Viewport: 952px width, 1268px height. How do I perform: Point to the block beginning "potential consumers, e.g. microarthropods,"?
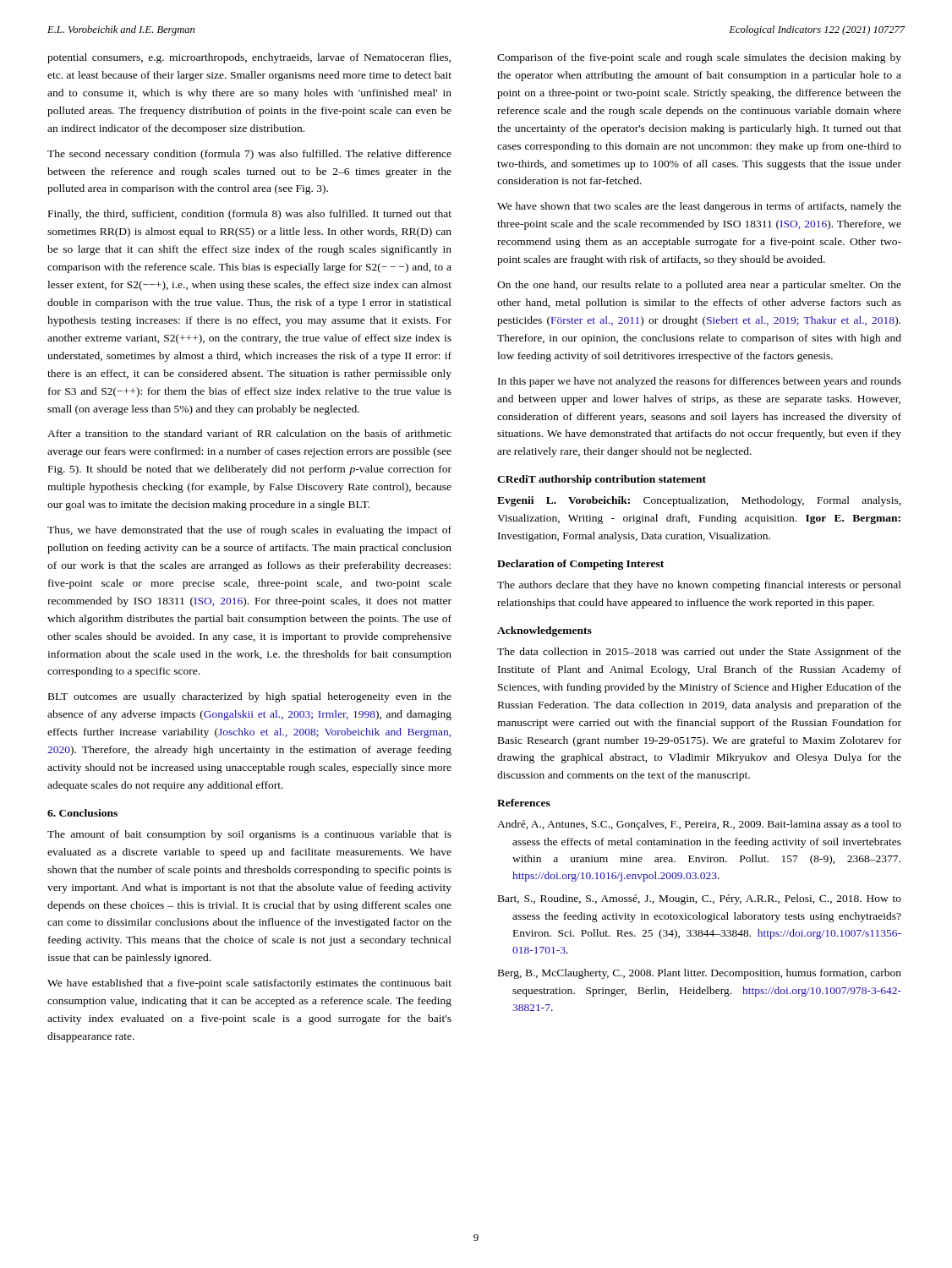pos(249,93)
